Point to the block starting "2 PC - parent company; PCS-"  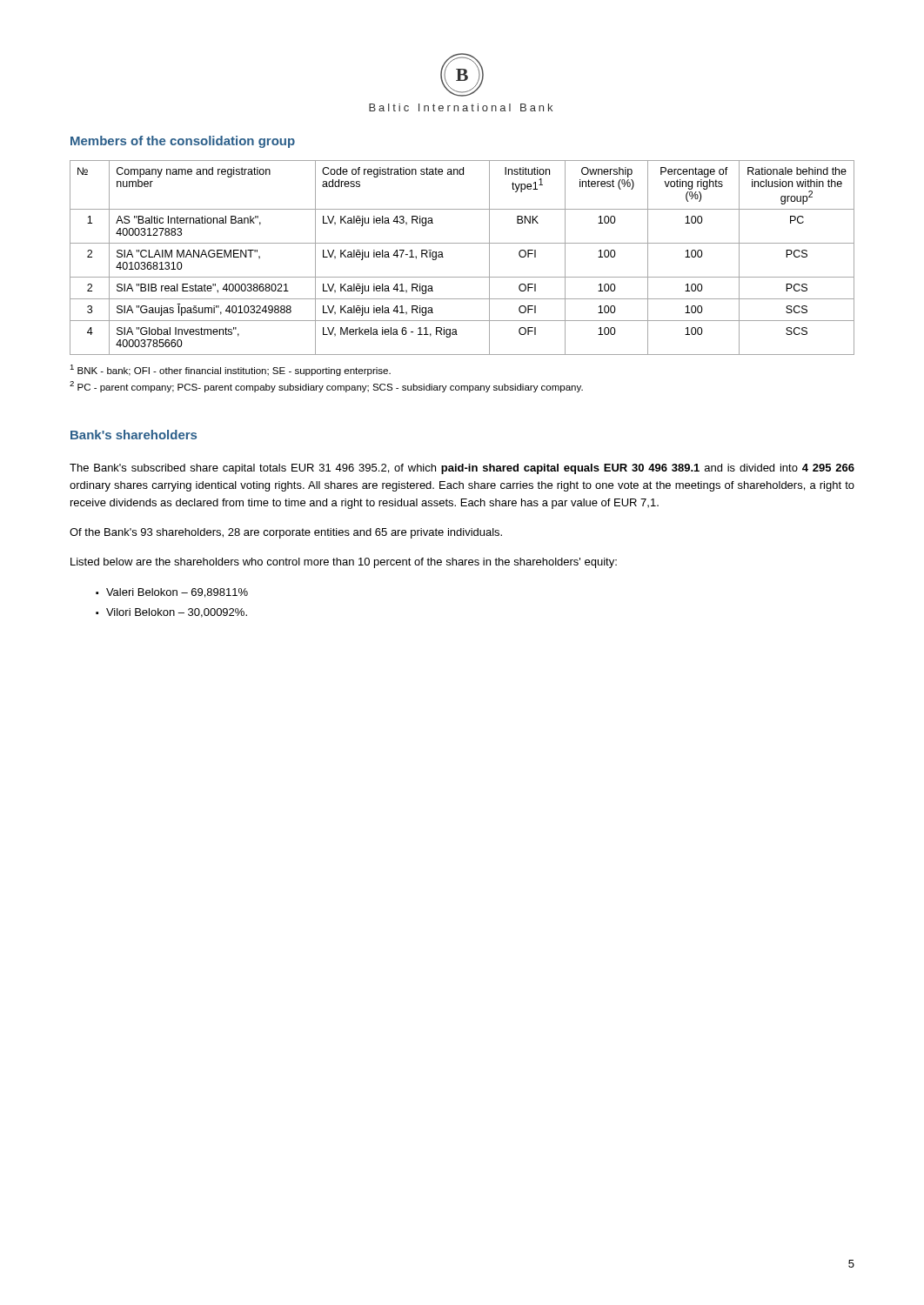(x=326, y=385)
